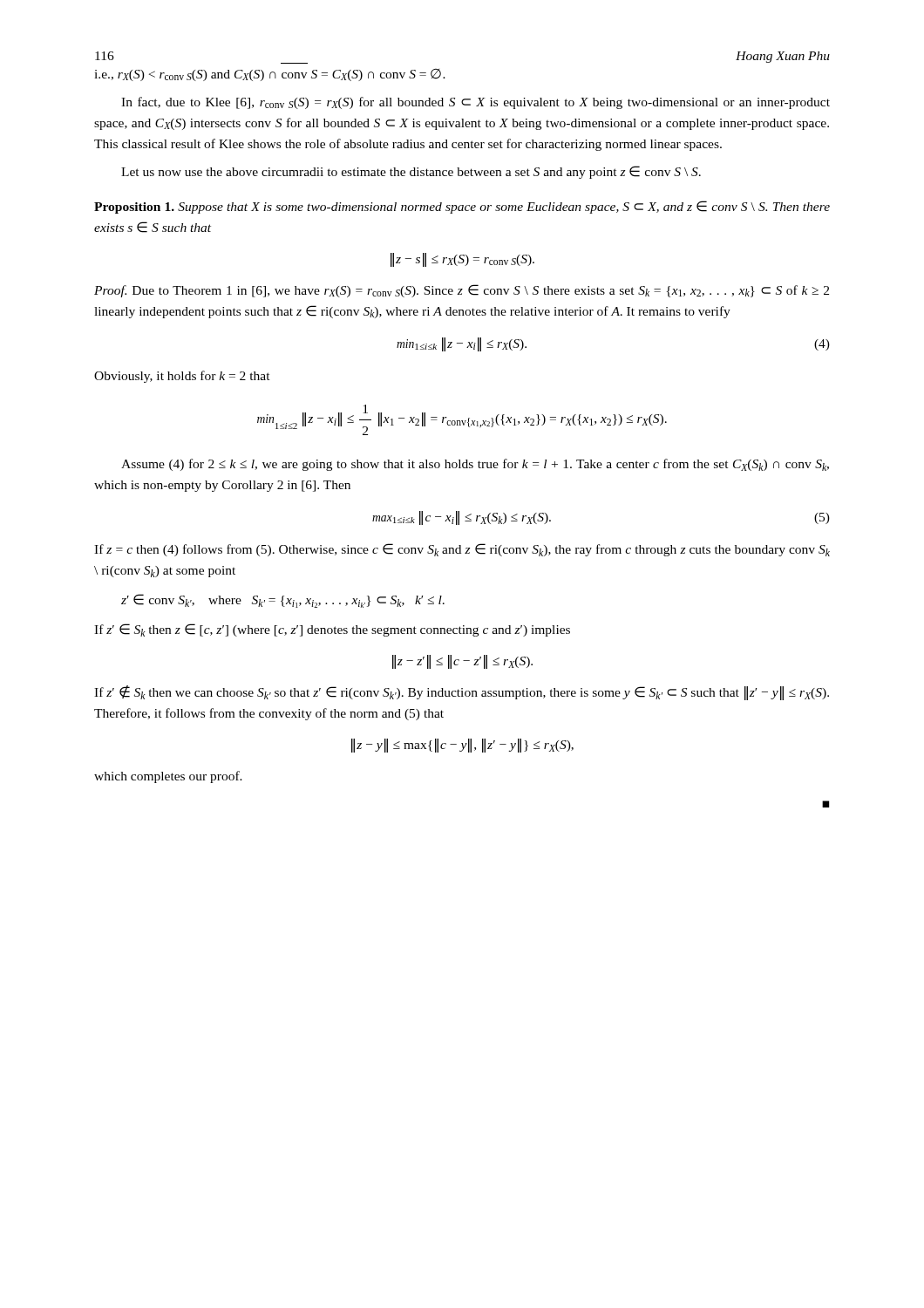Find the block on this page that starts "Proof. Due to Theorem 1 in"
The image size is (924, 1308).
462,301
